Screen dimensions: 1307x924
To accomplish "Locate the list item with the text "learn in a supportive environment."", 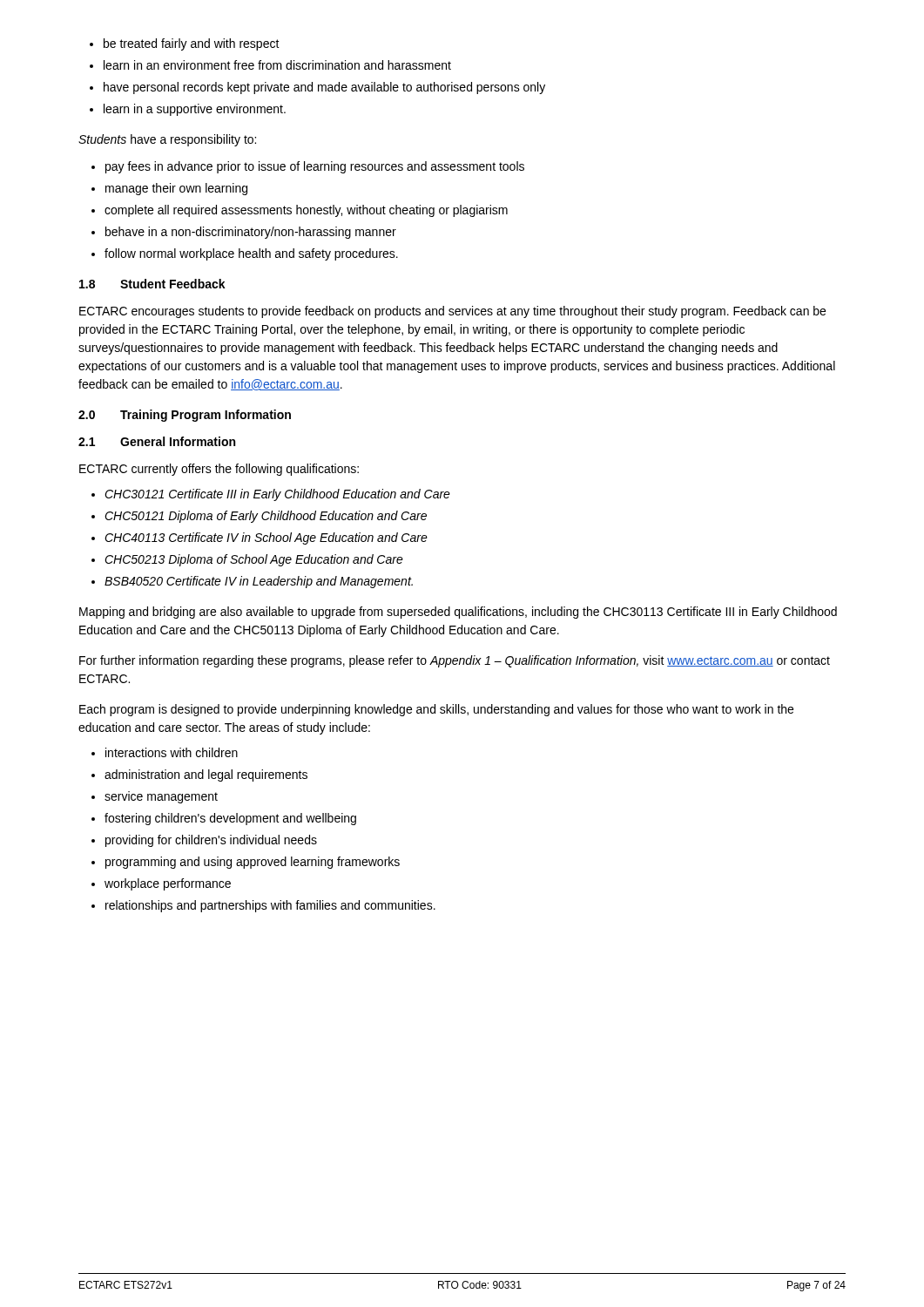I will [x=195, y=109].
